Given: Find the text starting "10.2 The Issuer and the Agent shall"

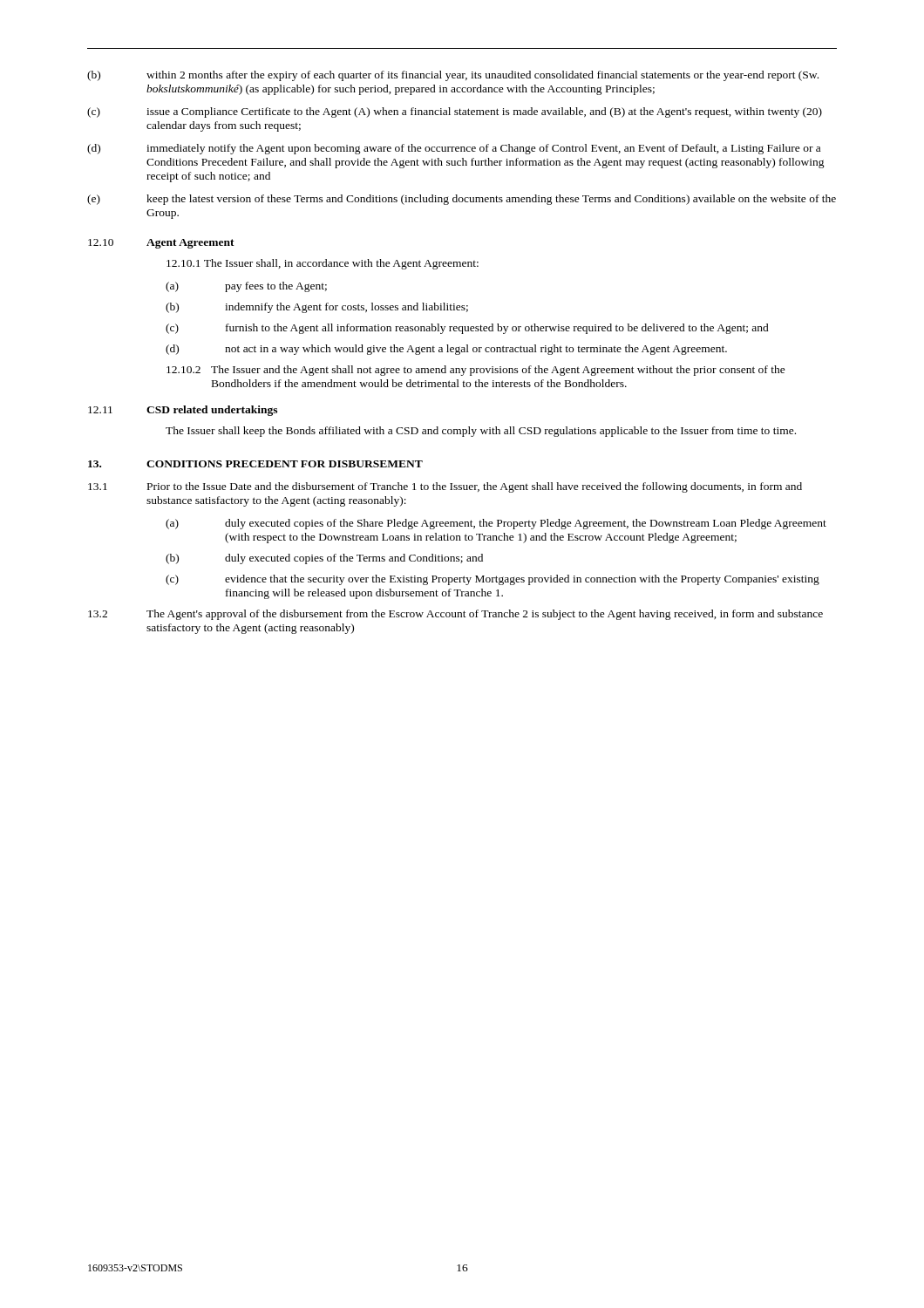Looking at the screenshot, I should pos(501,377).
